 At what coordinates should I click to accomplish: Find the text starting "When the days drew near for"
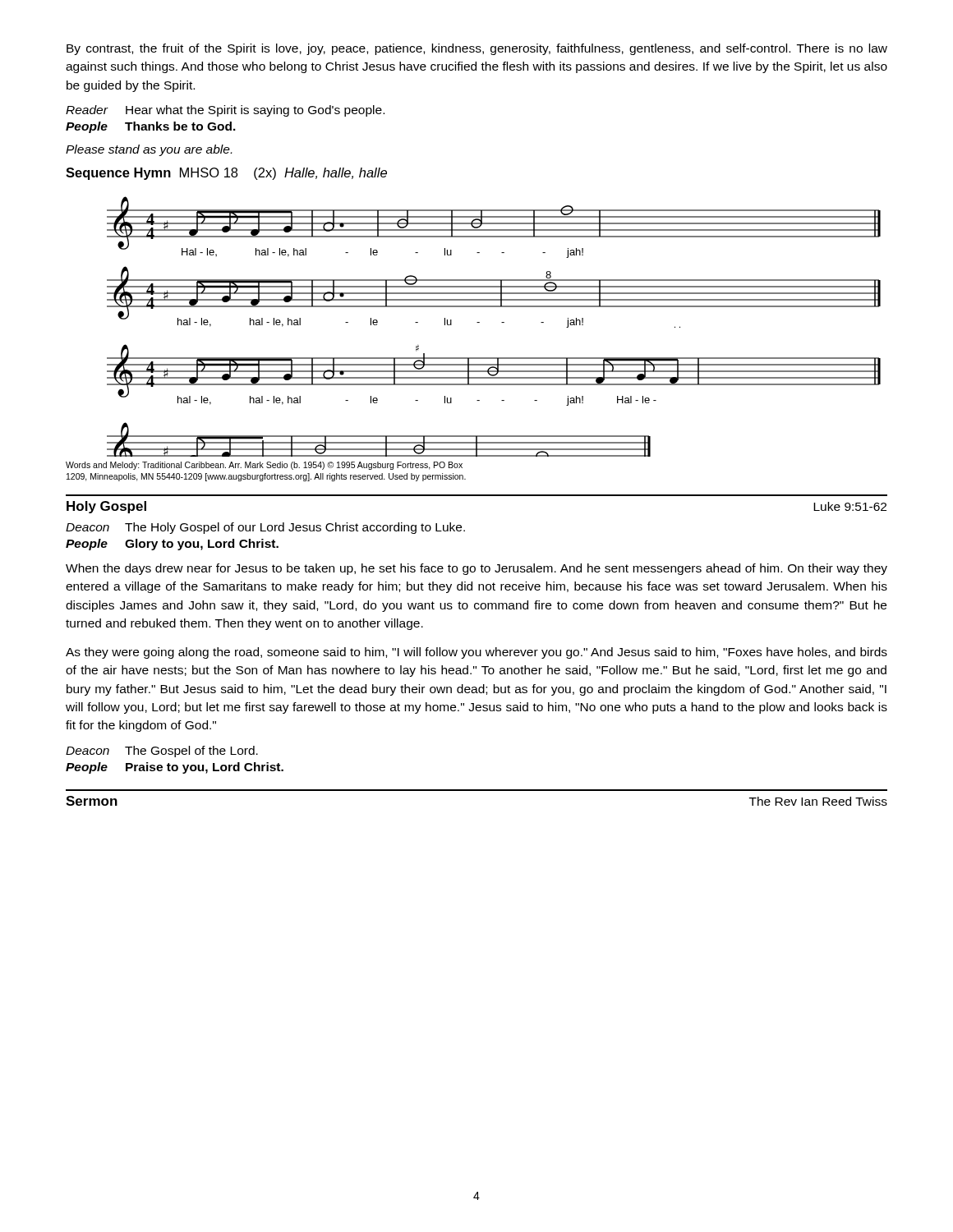476,595
